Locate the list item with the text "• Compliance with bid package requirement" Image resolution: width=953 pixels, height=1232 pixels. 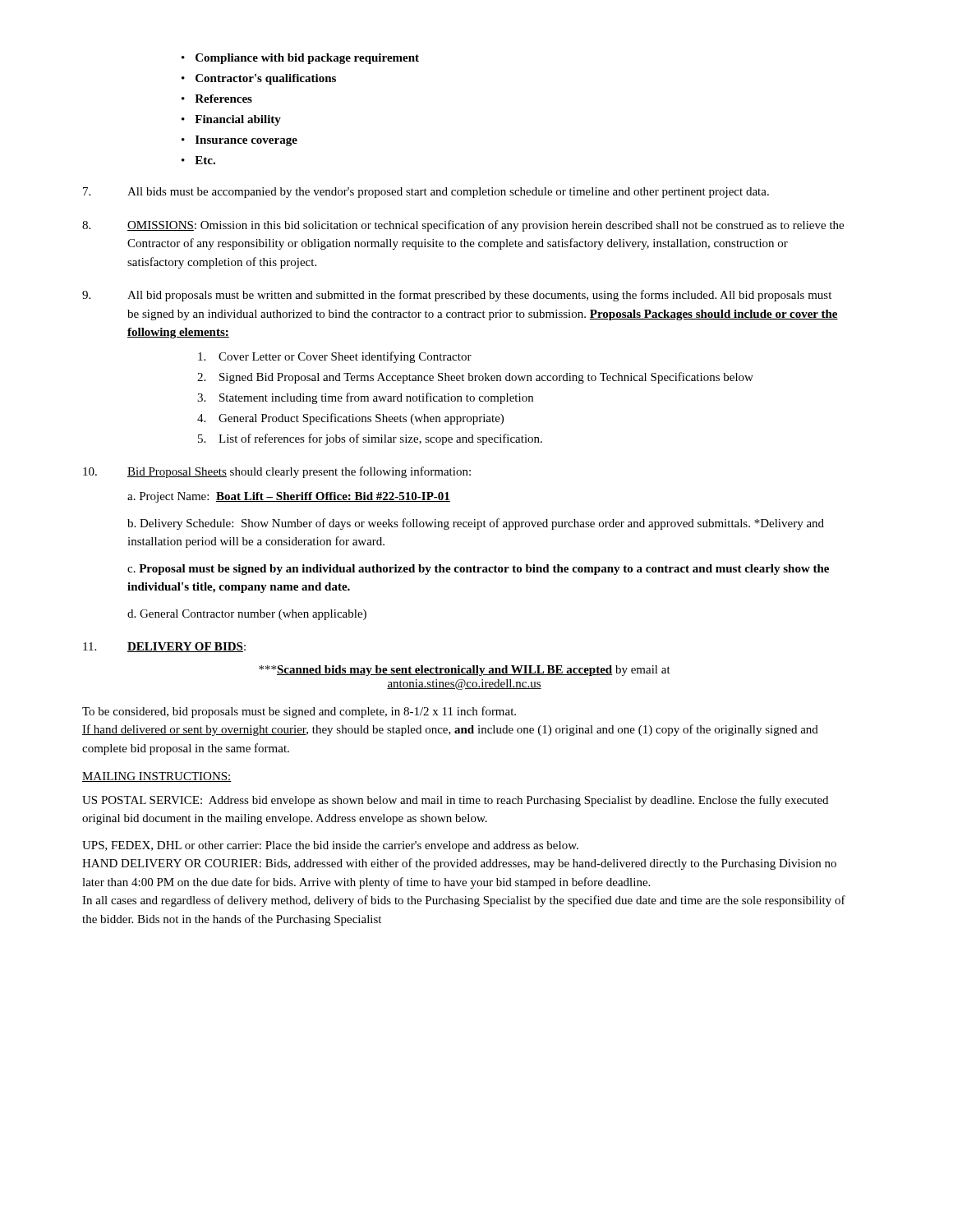tap(300, 58)
